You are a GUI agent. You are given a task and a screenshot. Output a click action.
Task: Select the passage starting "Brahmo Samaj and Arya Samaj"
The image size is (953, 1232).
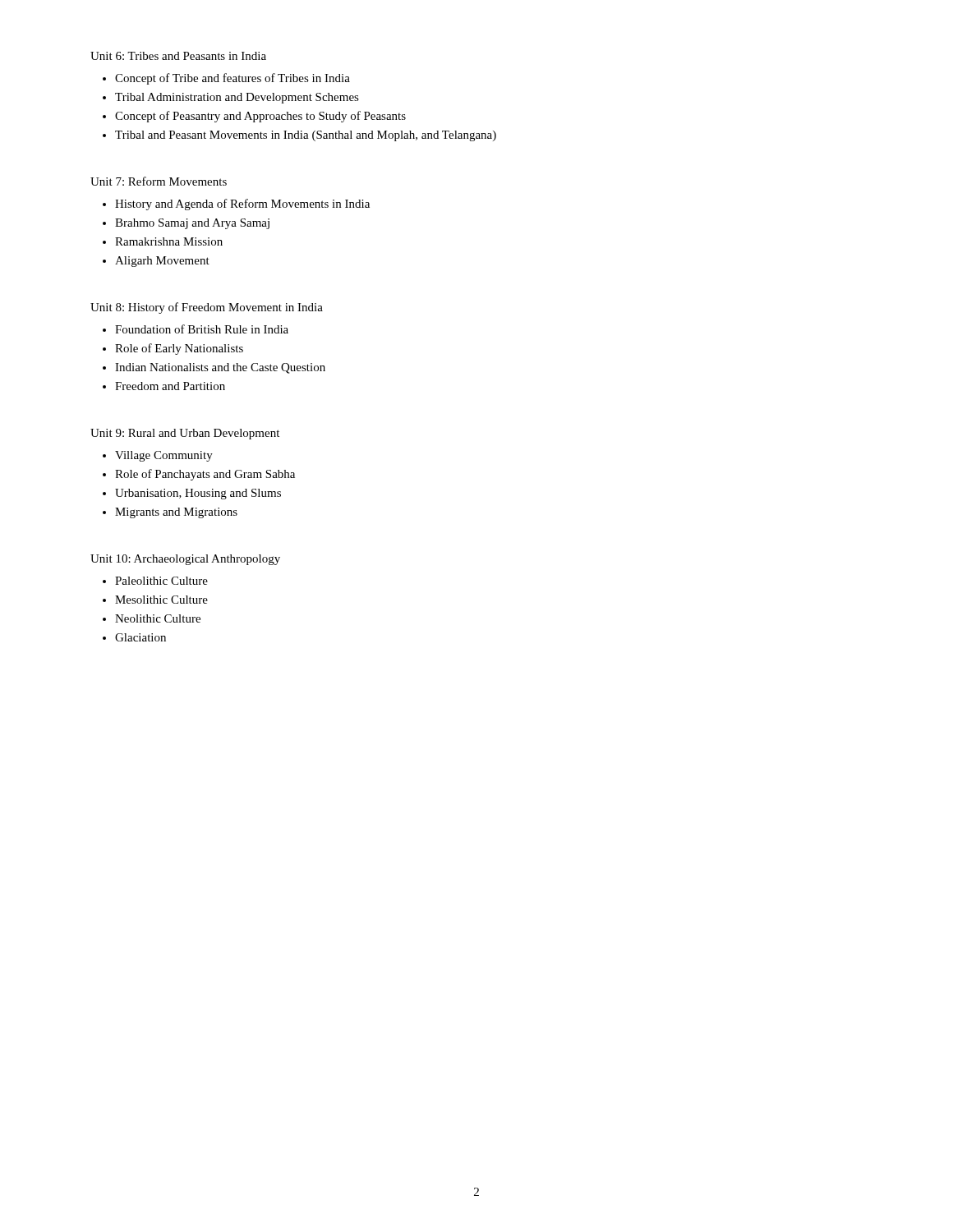192,224
